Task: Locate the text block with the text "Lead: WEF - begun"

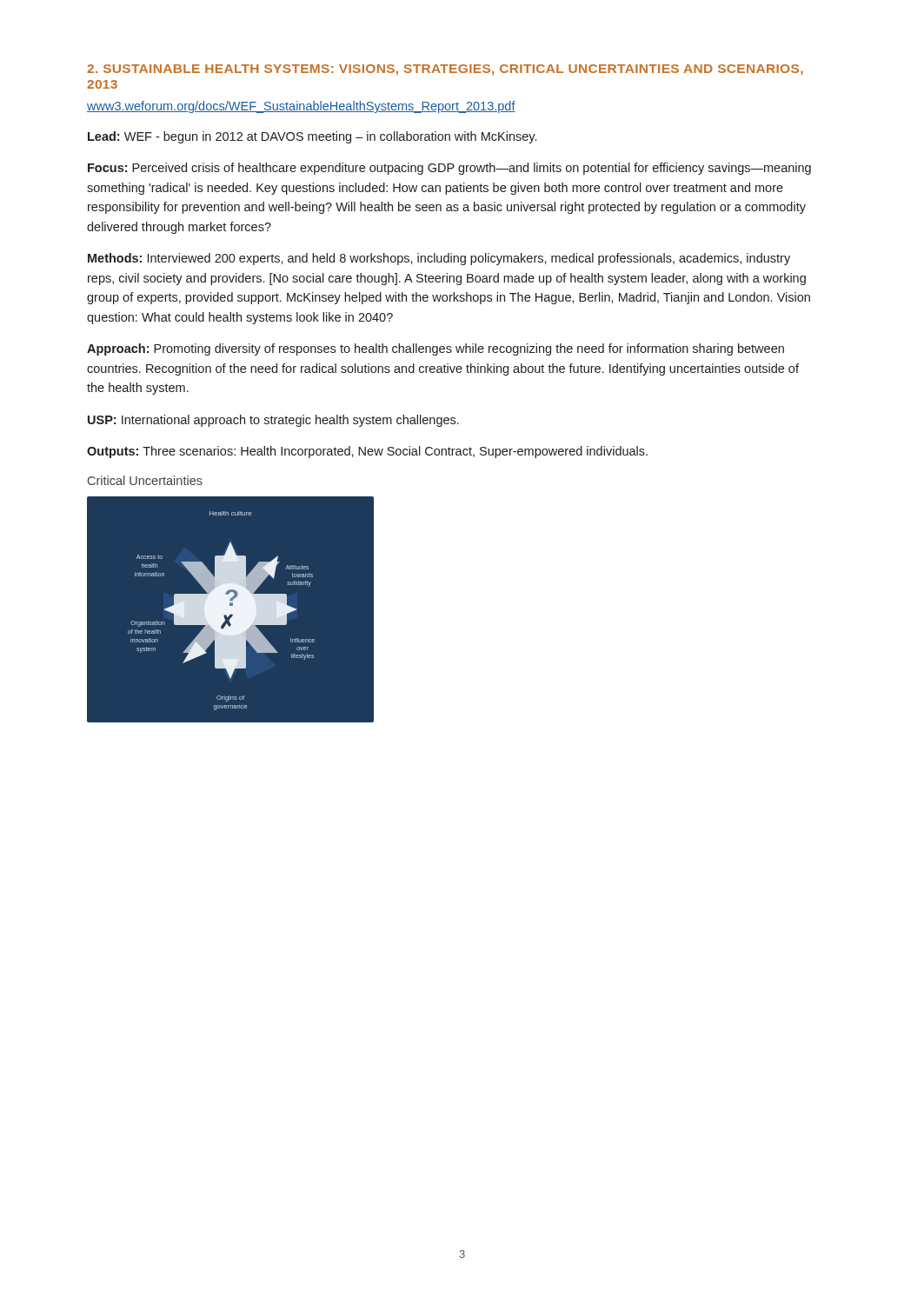Action: click(312, 136)
